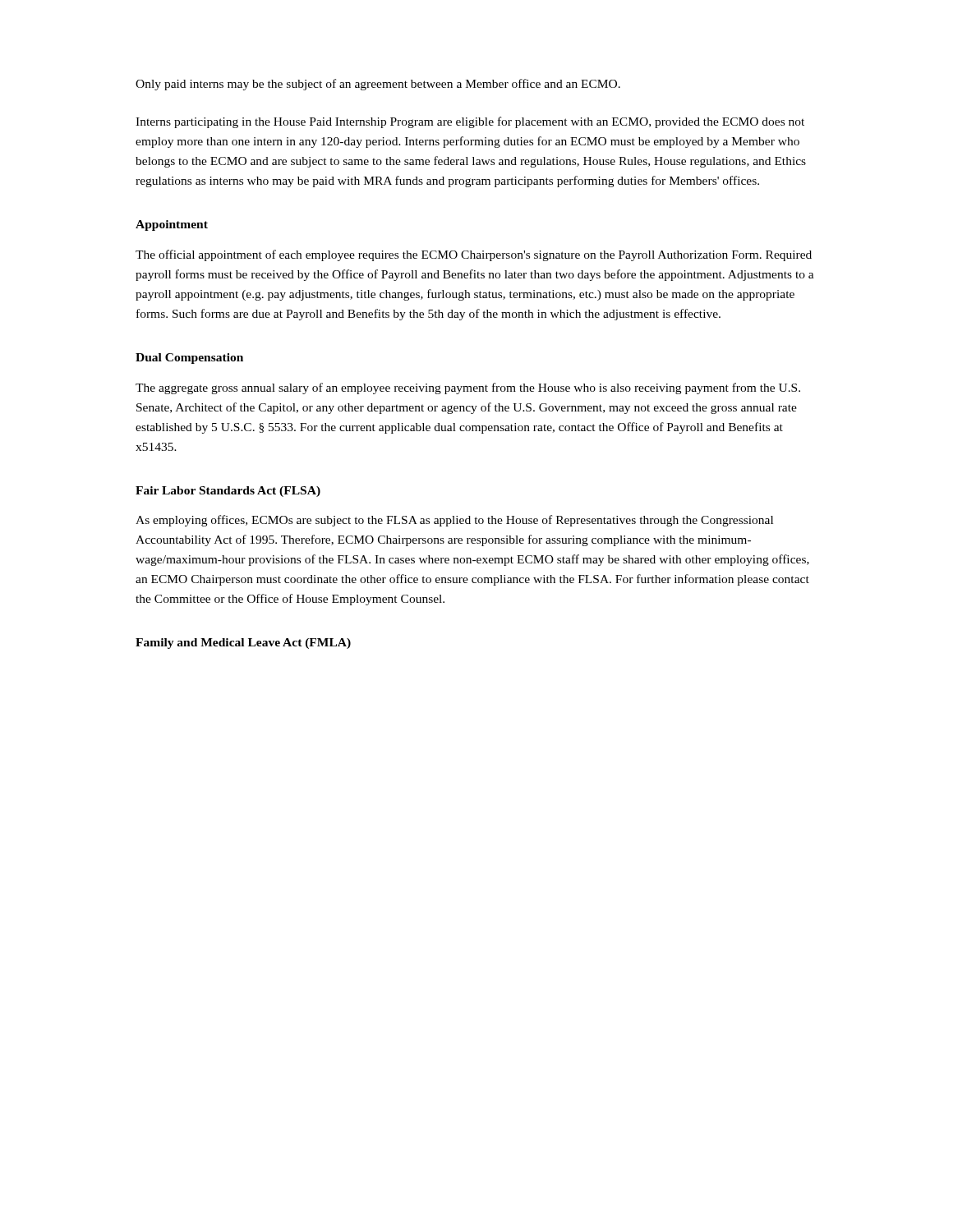The image size is (953, 1232).
Task: Click on the text block containing "The official appointment of each"
Action: [x=475, y=284]
